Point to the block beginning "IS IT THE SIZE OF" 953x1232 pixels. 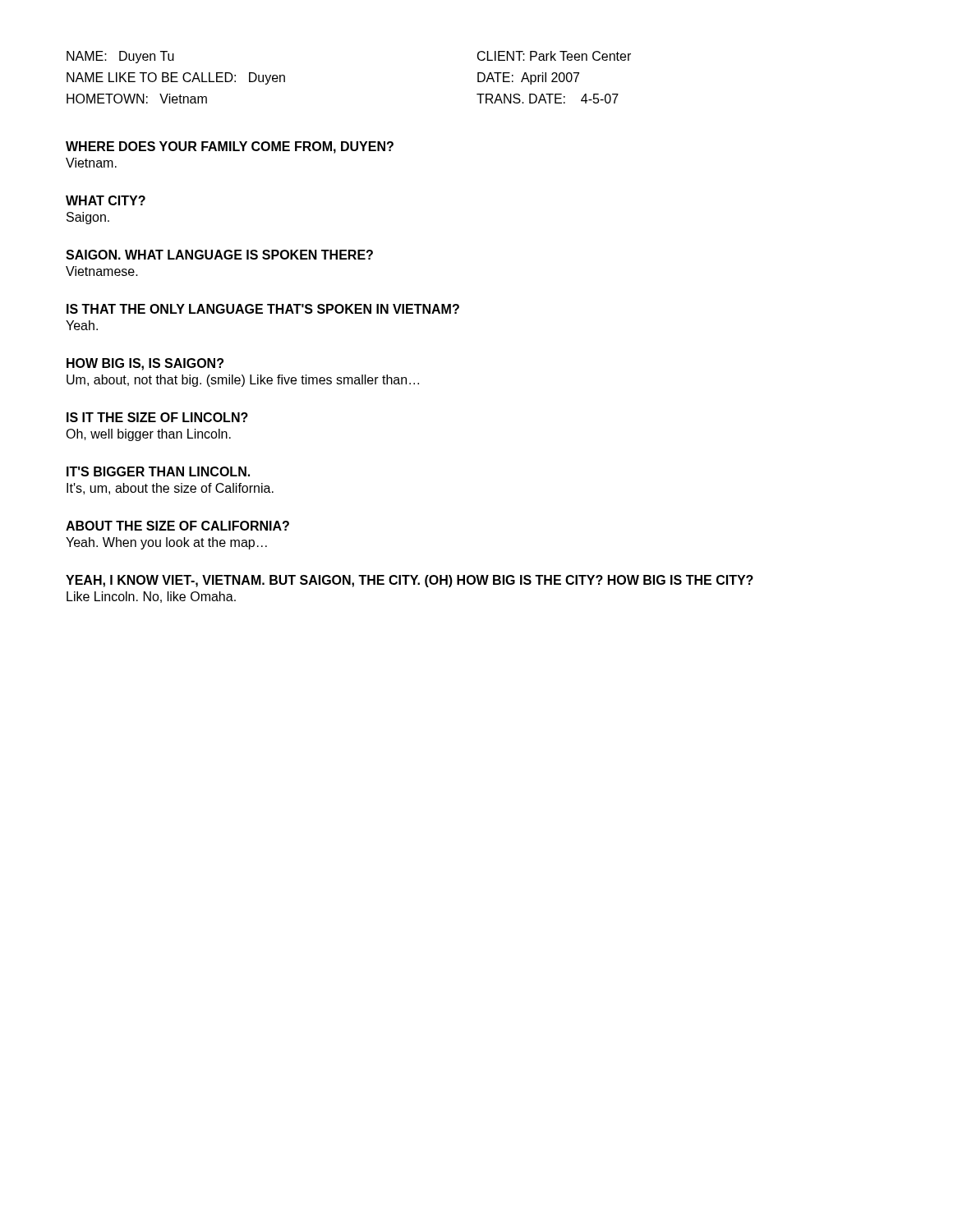(x=157, y=417)
